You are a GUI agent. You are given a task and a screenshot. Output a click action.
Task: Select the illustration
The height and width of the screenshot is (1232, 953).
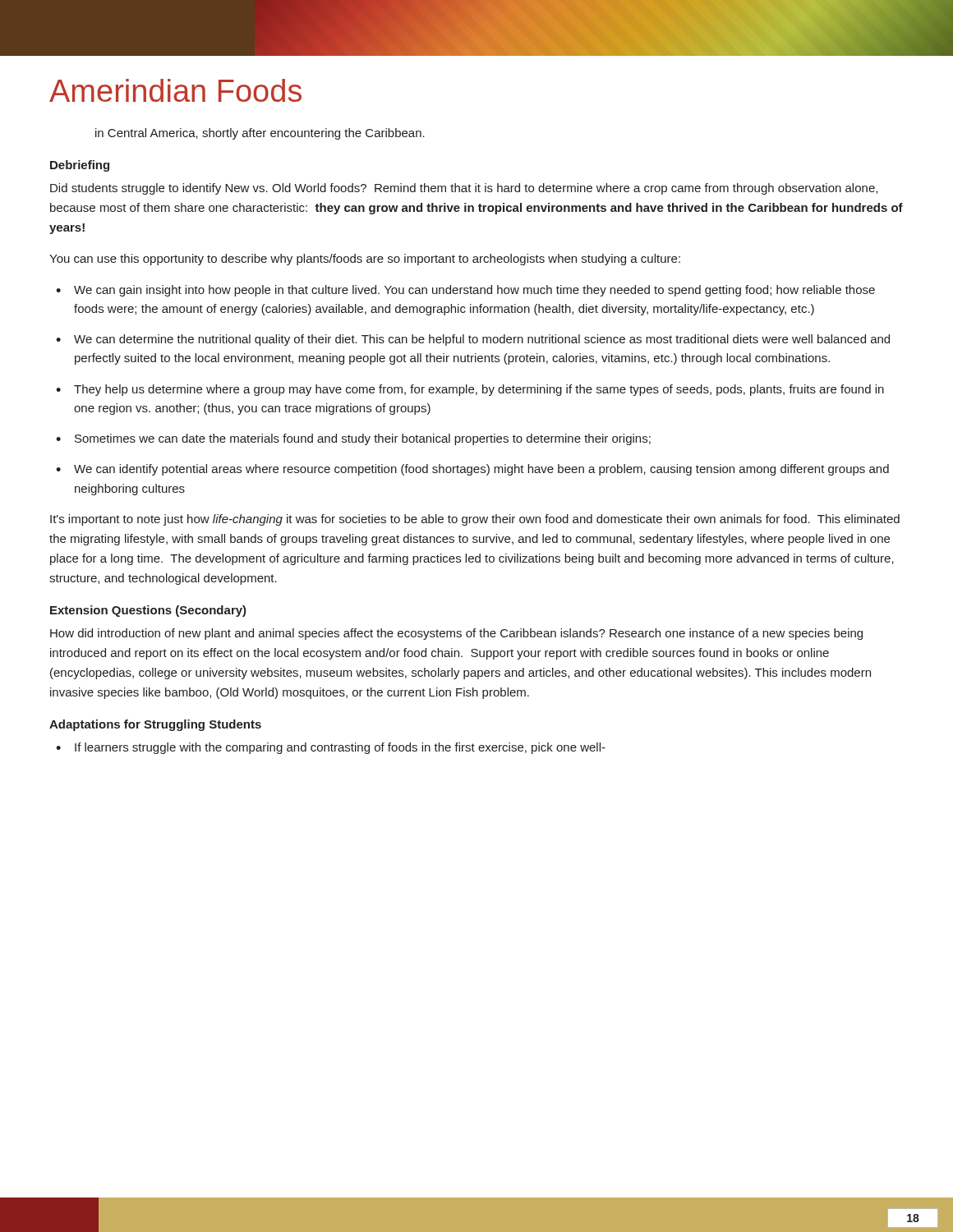click(476, 28)
